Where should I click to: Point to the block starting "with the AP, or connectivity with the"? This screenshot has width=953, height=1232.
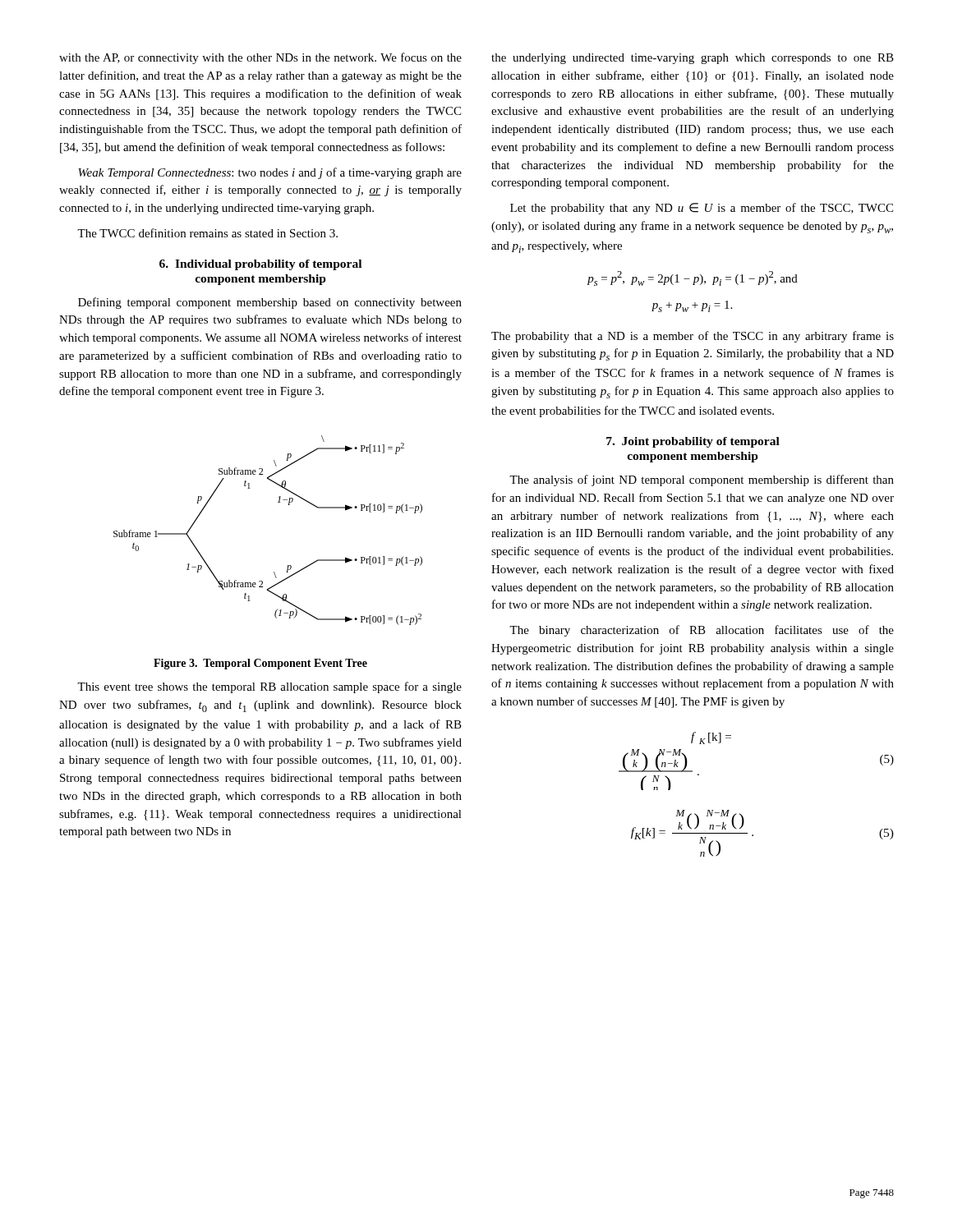(x=260, y=103)
